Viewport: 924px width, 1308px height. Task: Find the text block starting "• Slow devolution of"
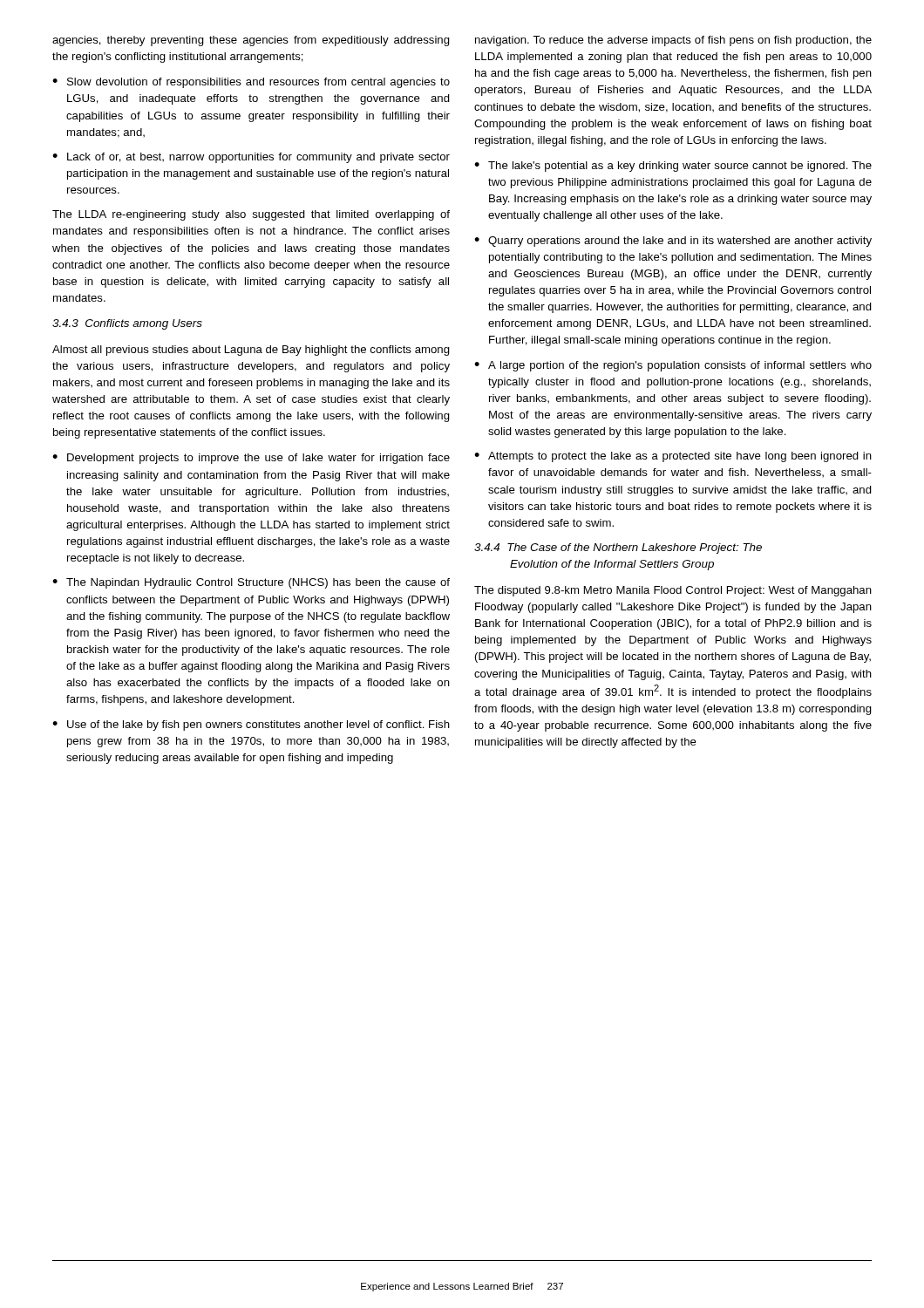(251, 107)
